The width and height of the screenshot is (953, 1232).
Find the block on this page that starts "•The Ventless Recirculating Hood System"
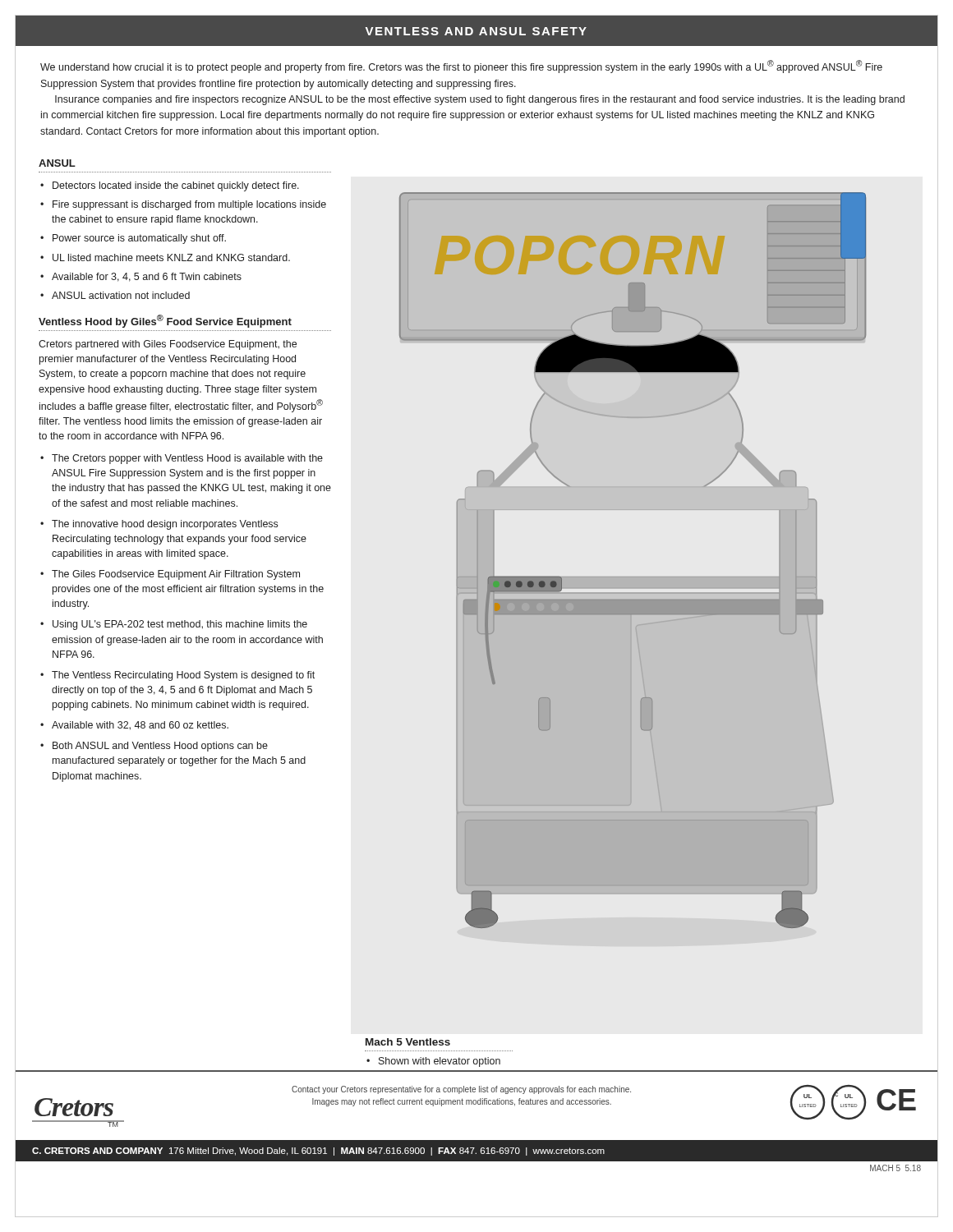click(x=178, y=689)
